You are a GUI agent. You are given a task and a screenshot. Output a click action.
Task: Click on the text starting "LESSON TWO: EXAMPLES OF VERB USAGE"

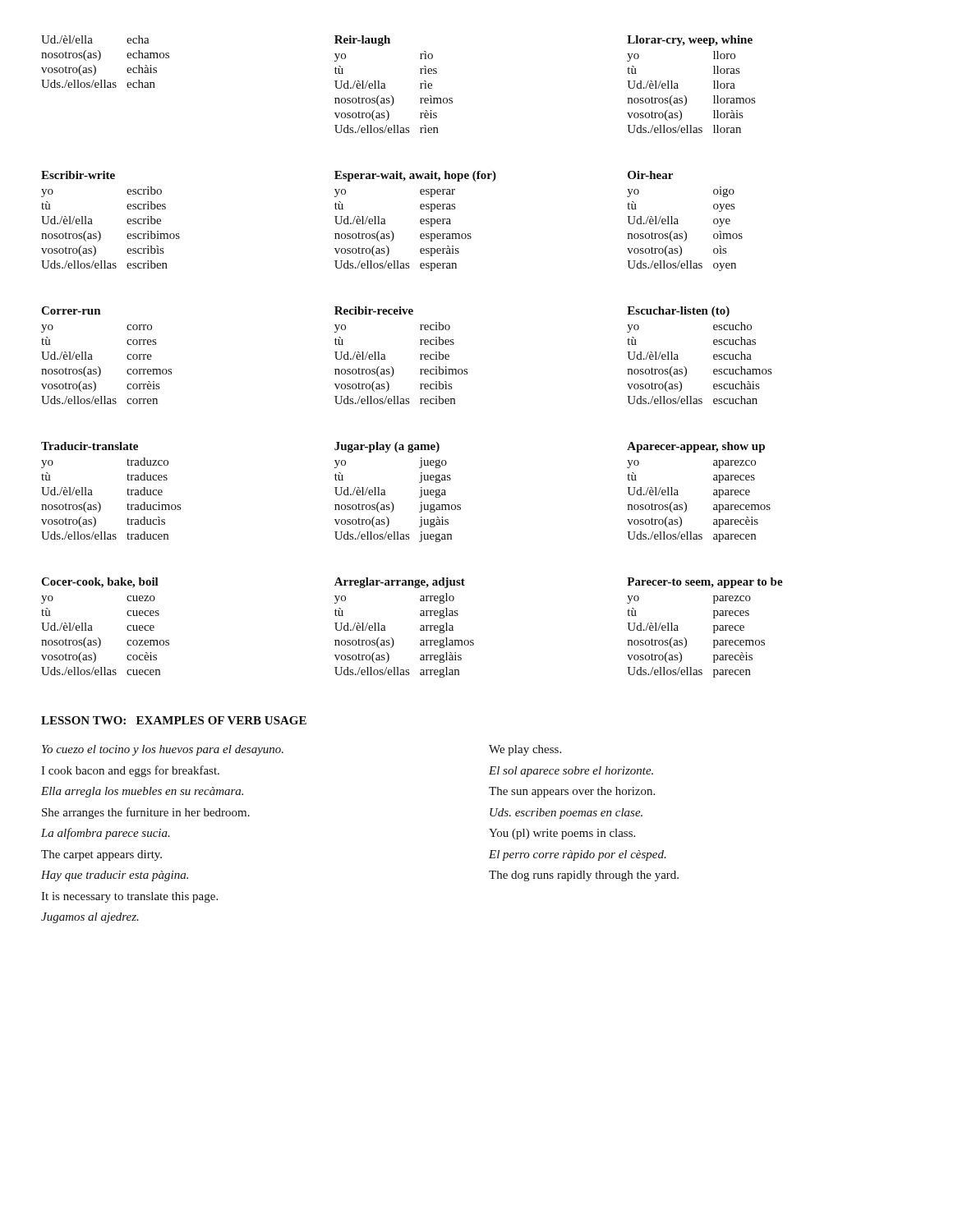[x=174, y=720]
